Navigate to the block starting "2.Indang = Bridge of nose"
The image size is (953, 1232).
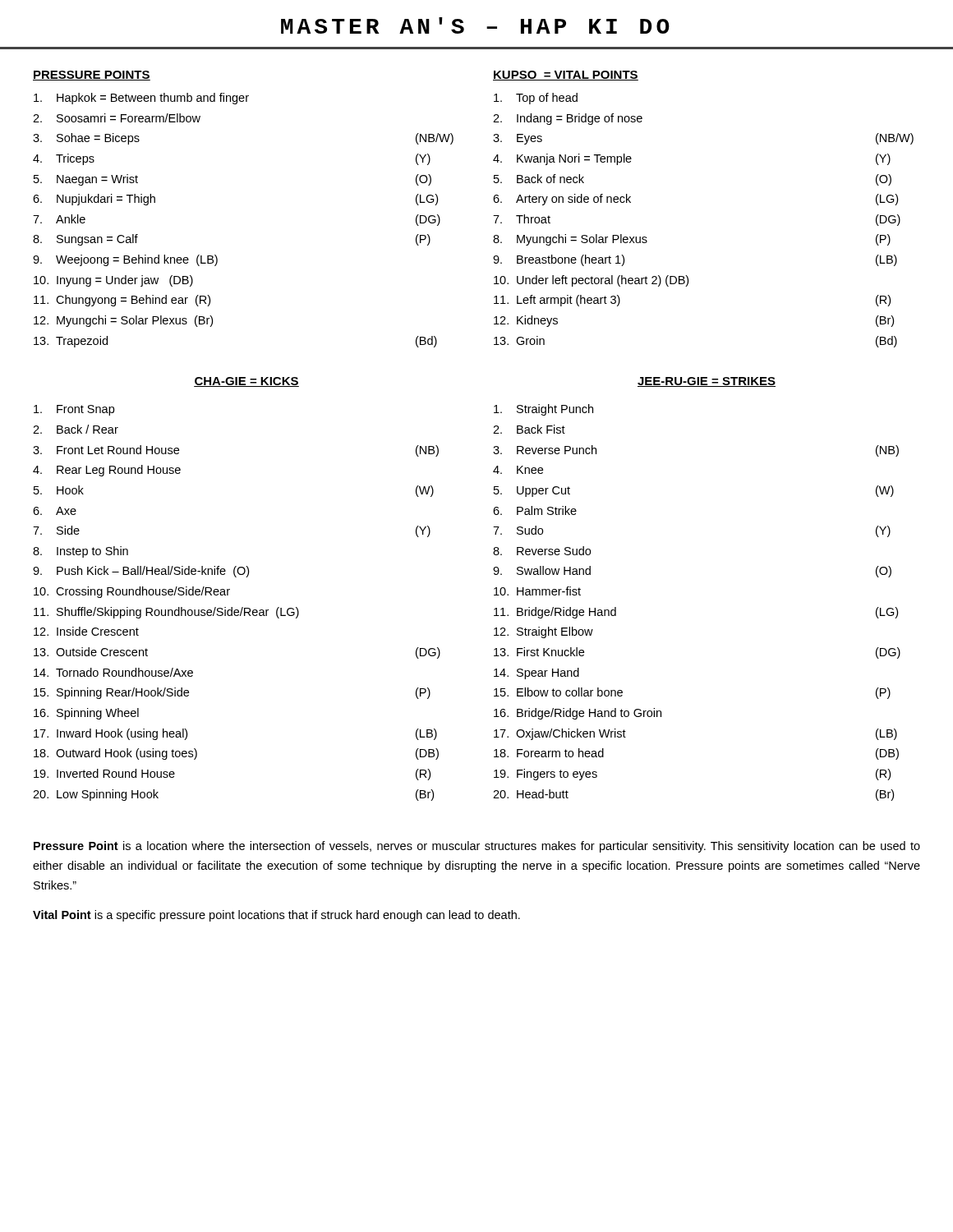point(568,119)
